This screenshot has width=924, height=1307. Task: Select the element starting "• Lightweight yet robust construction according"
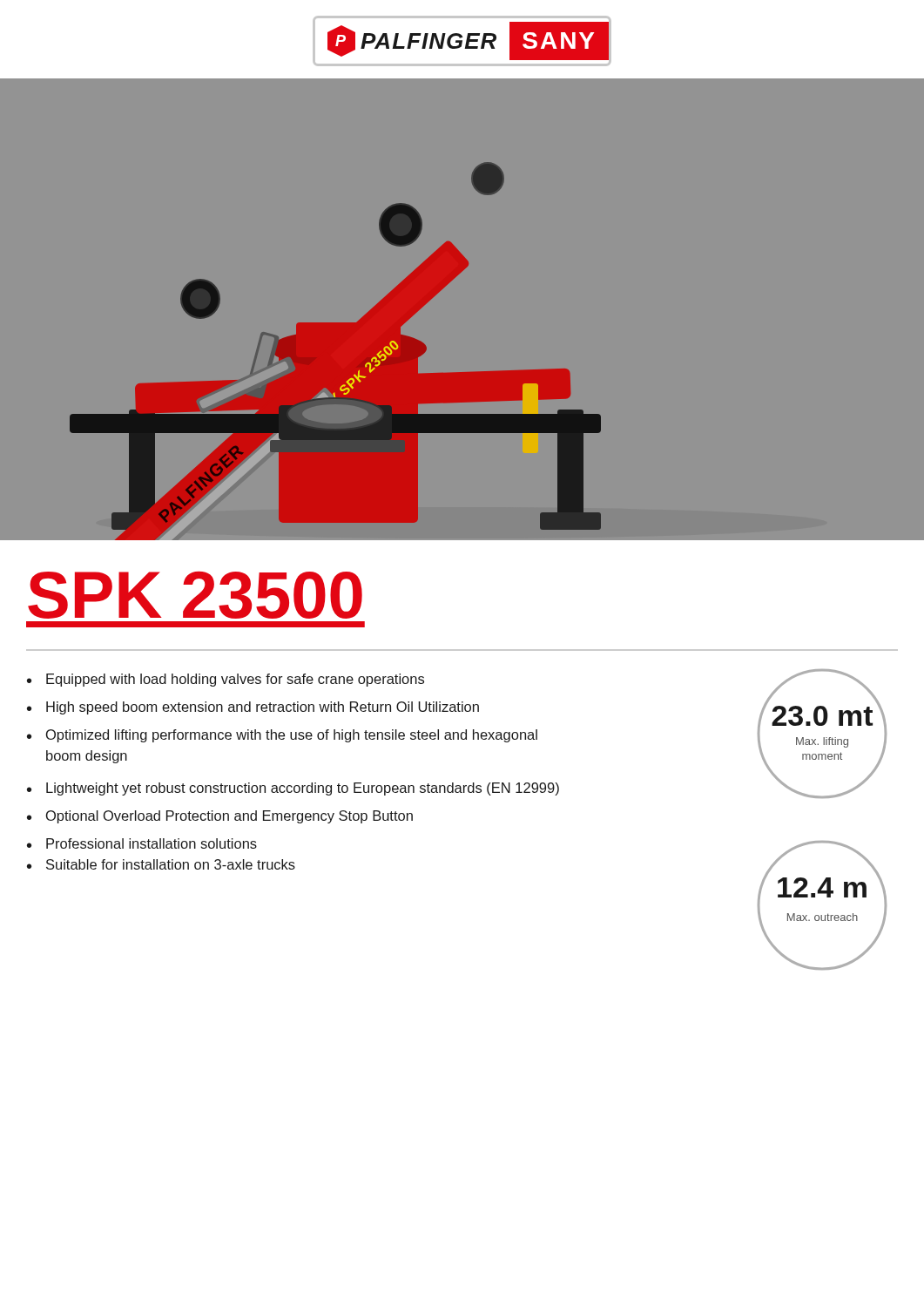click(293, 790)
